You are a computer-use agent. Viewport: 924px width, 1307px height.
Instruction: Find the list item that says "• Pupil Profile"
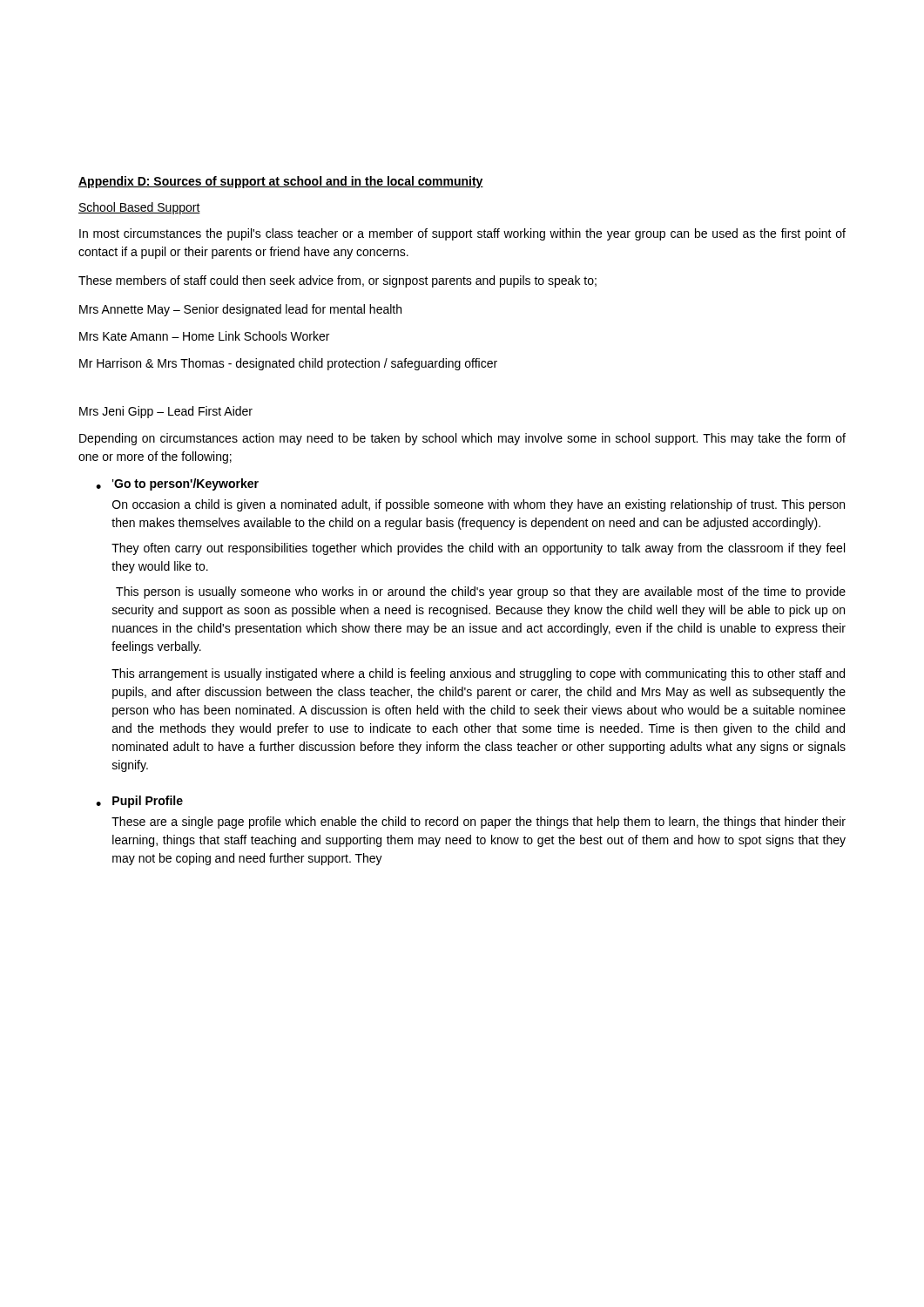[471, 834]
